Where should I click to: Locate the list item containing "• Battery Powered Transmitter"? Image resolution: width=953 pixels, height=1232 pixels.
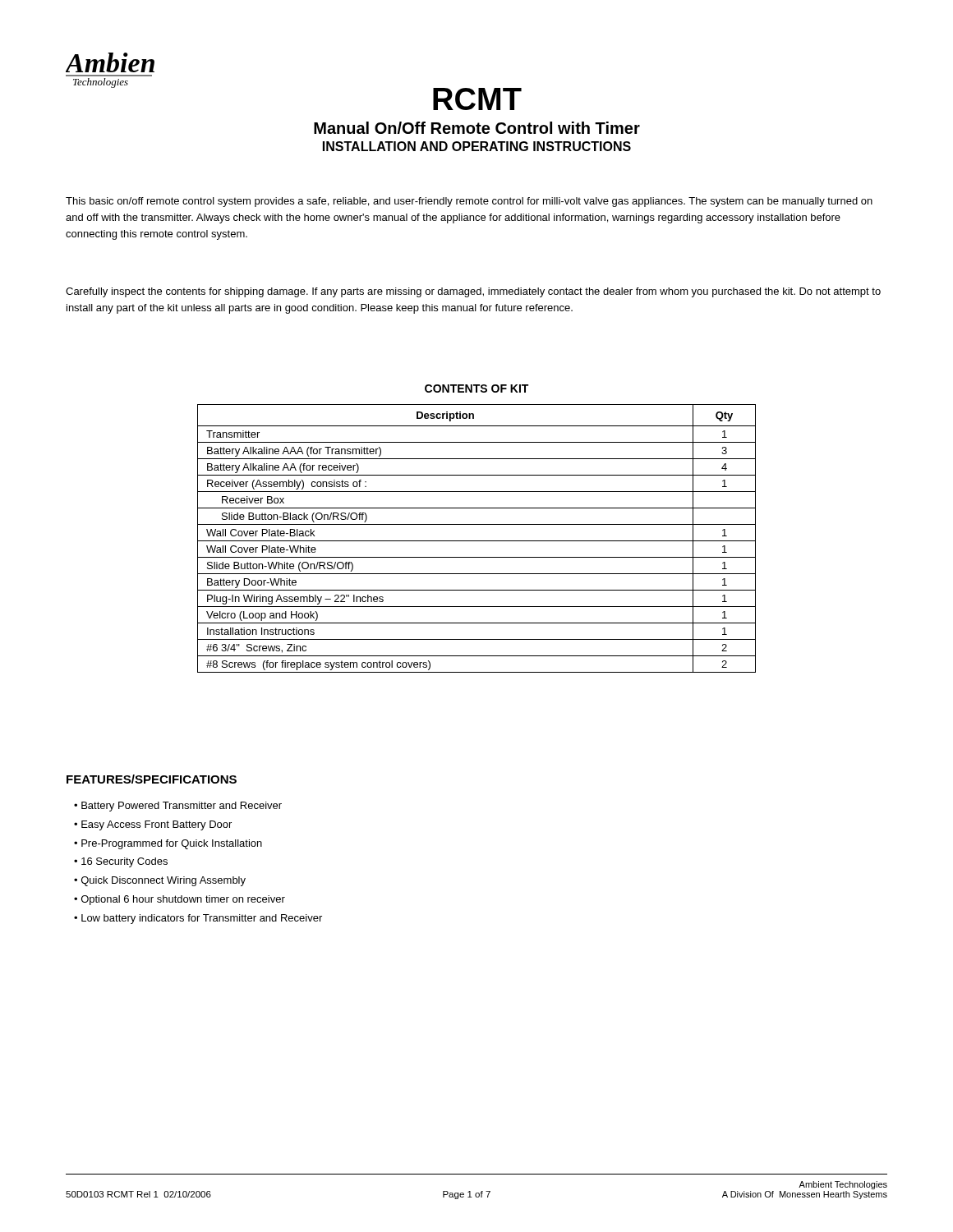(x=178, y=805)
